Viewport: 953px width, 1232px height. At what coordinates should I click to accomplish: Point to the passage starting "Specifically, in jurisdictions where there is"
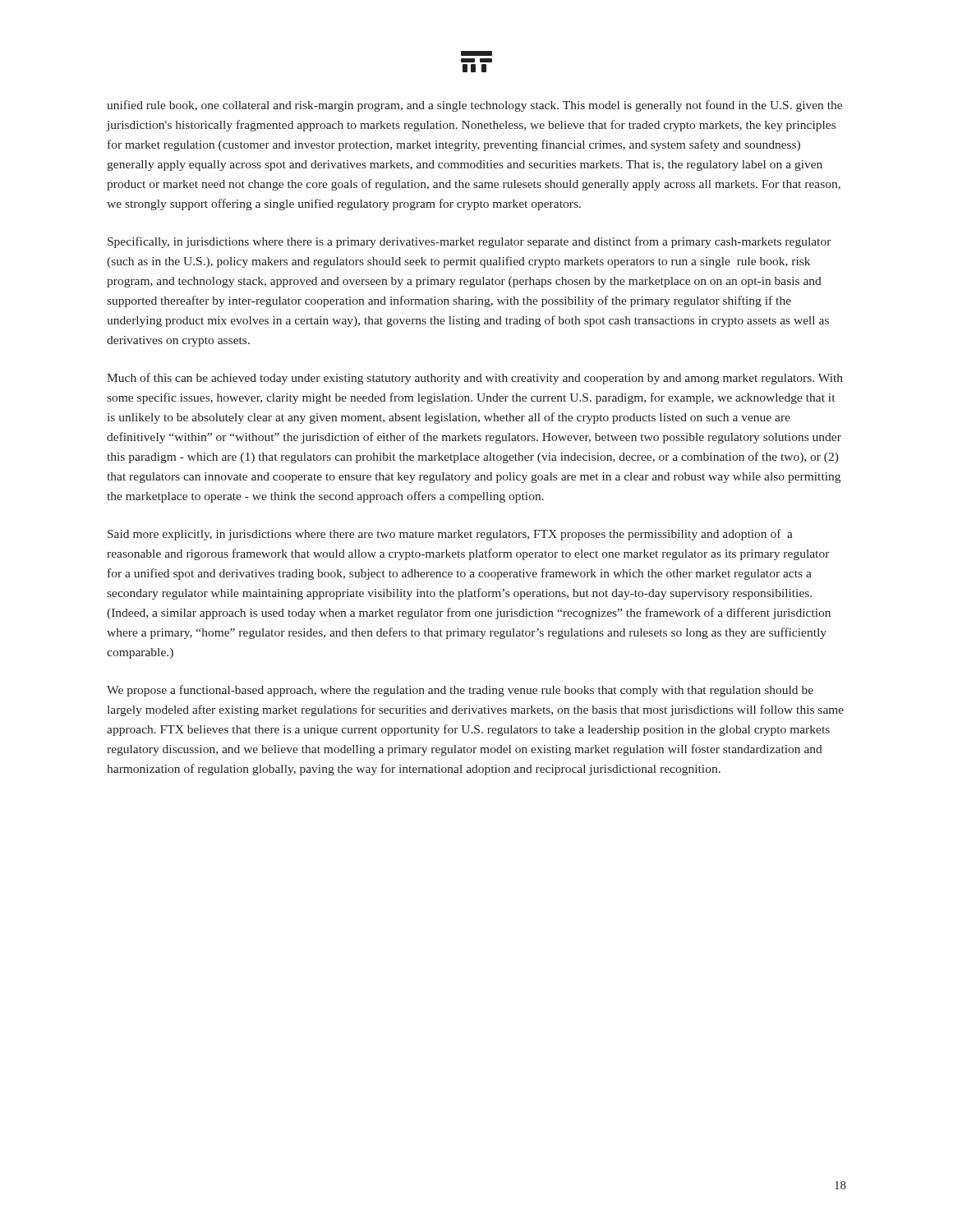(x=469, y=290)
